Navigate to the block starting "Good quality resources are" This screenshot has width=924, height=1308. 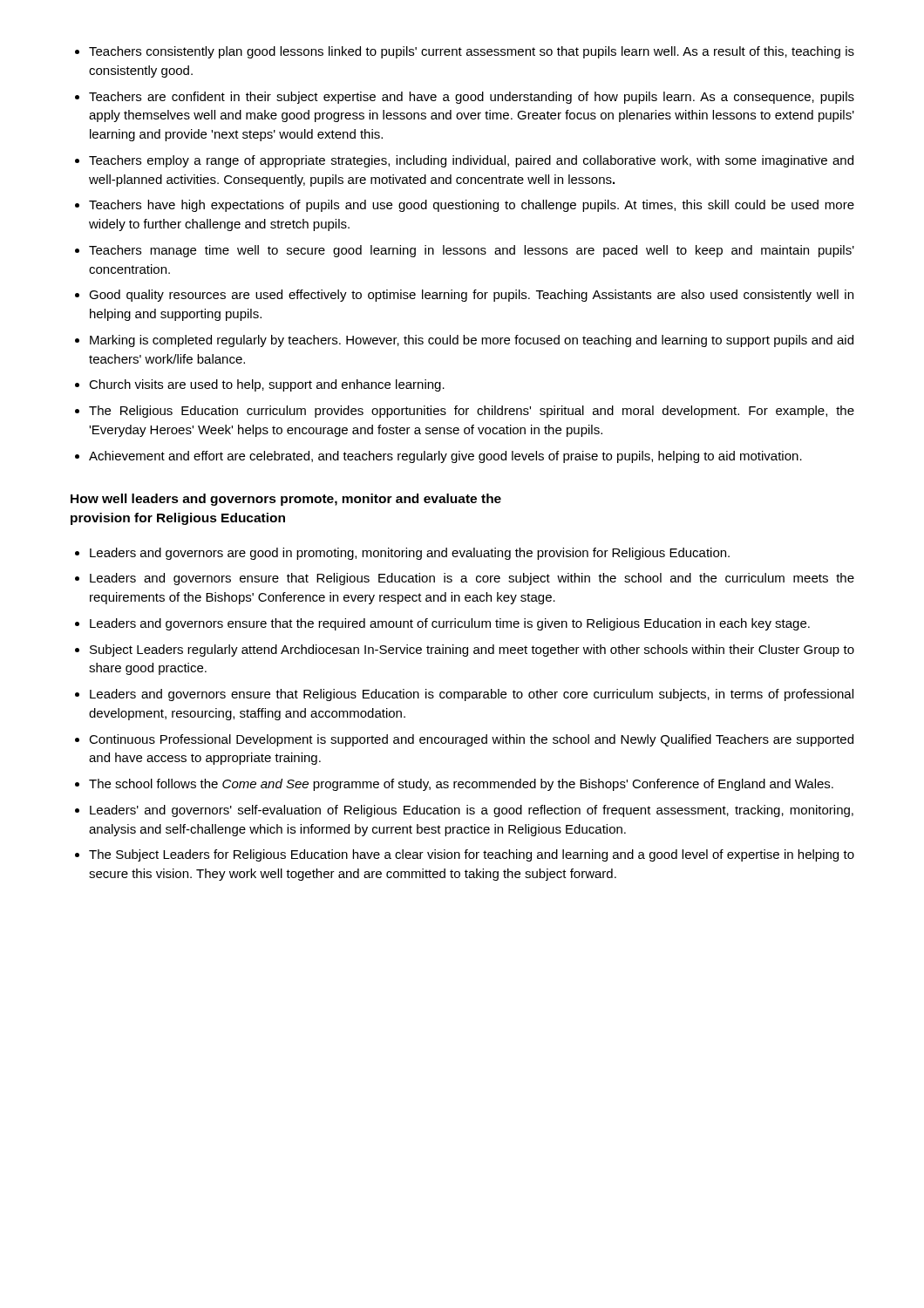click(472, 304)
